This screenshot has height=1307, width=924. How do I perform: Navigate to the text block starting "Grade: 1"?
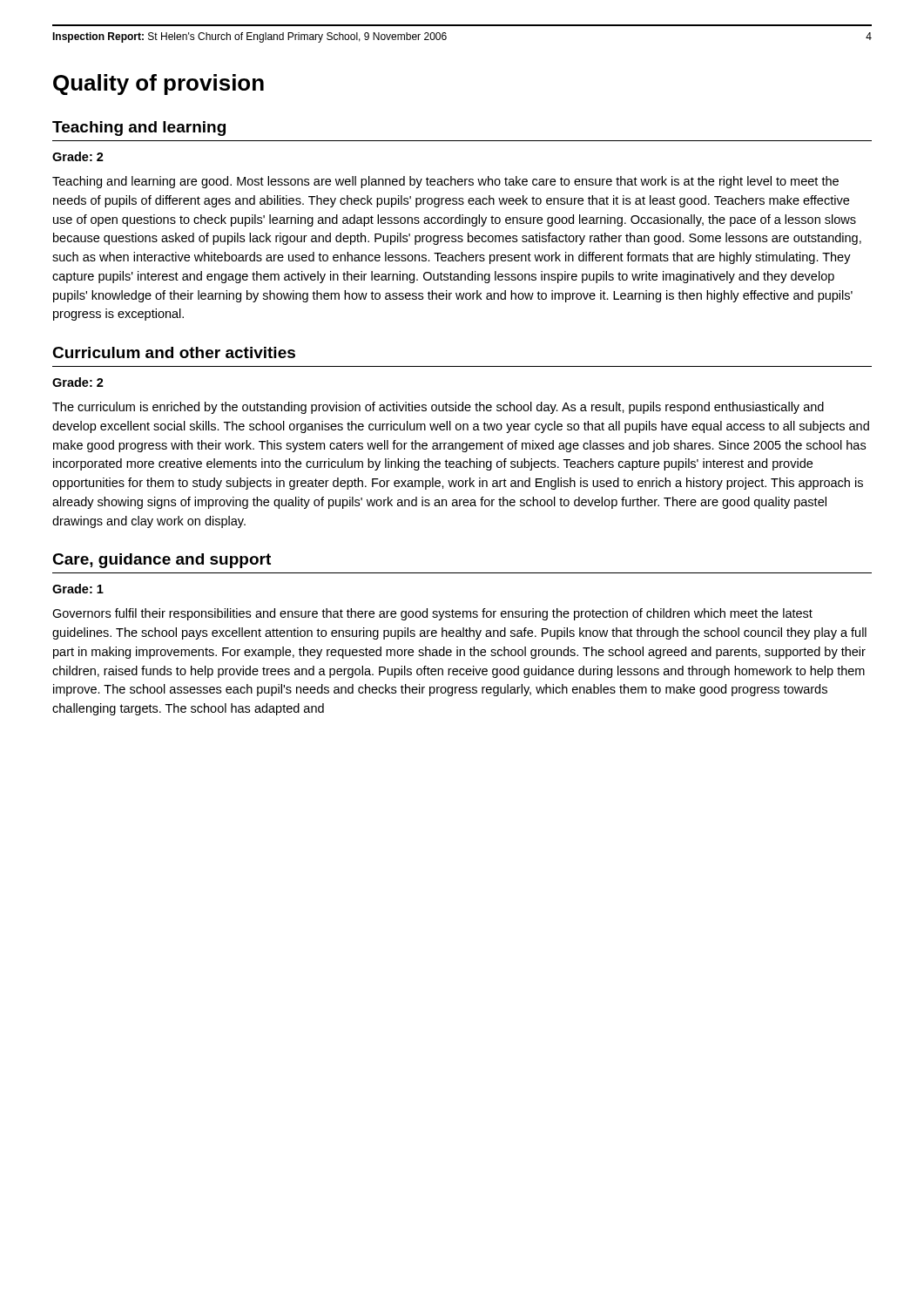click(x=78, y=589)
